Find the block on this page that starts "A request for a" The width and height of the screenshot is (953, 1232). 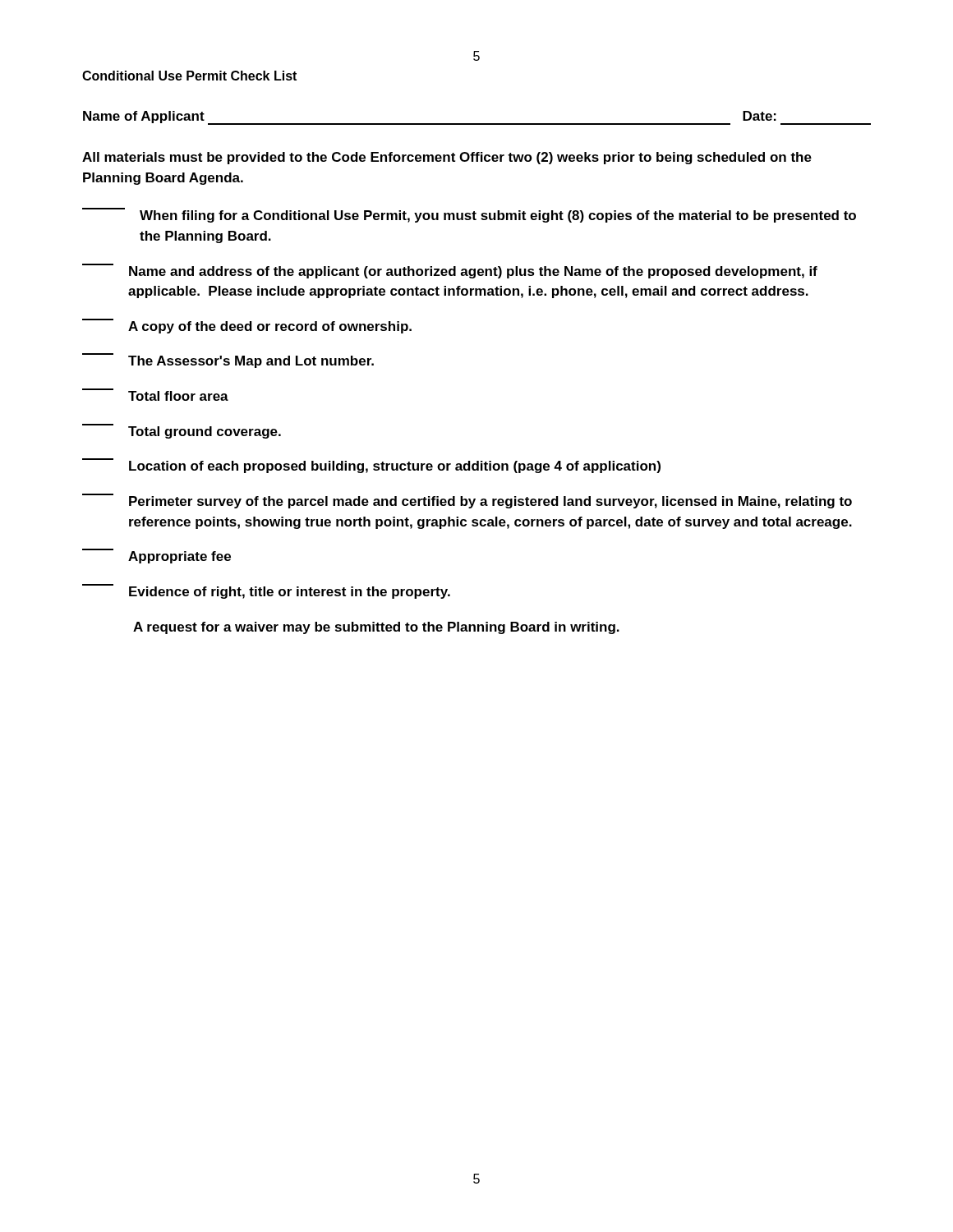377,627
